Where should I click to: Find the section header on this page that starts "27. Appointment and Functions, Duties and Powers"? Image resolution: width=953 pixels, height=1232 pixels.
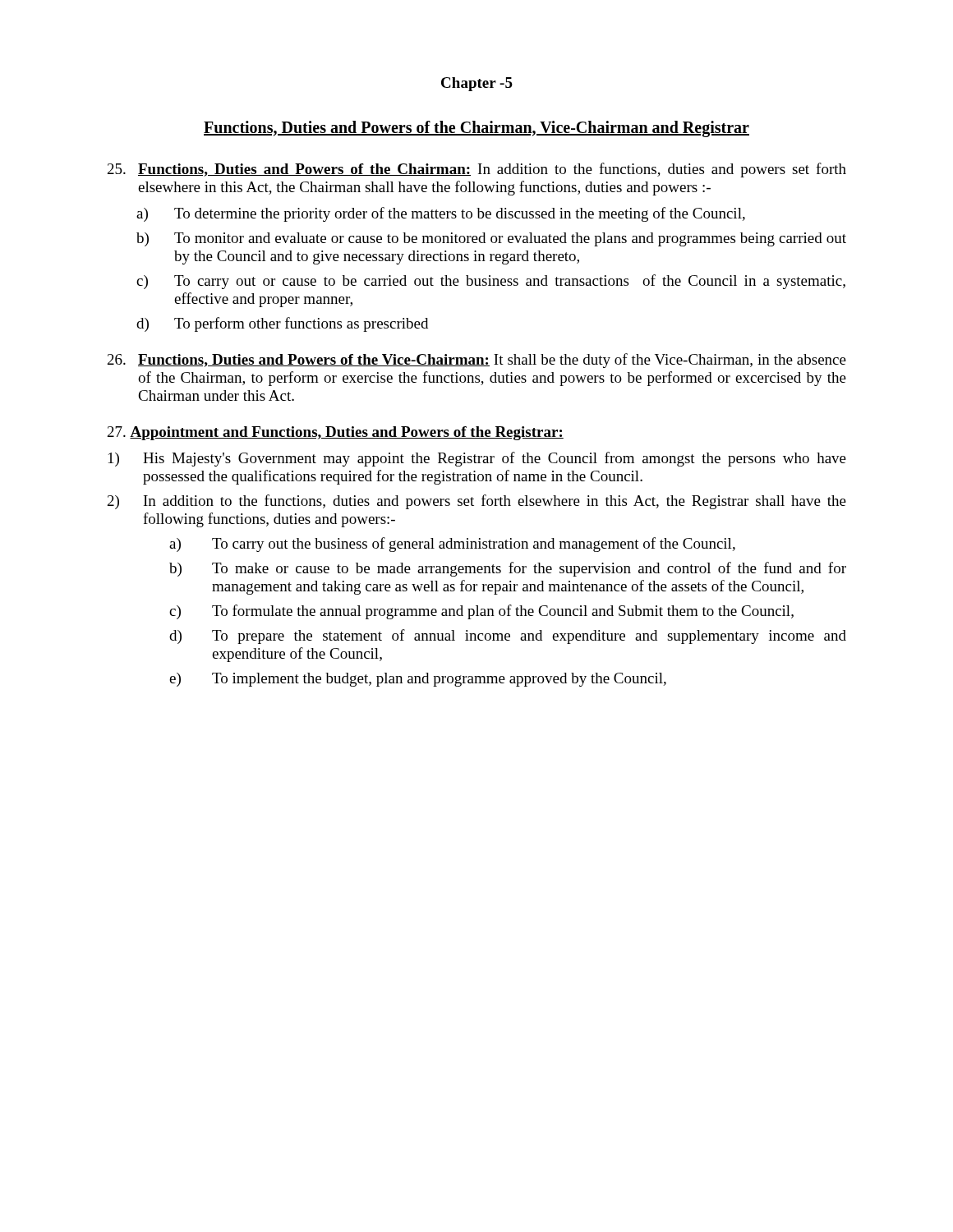(335, 432)
